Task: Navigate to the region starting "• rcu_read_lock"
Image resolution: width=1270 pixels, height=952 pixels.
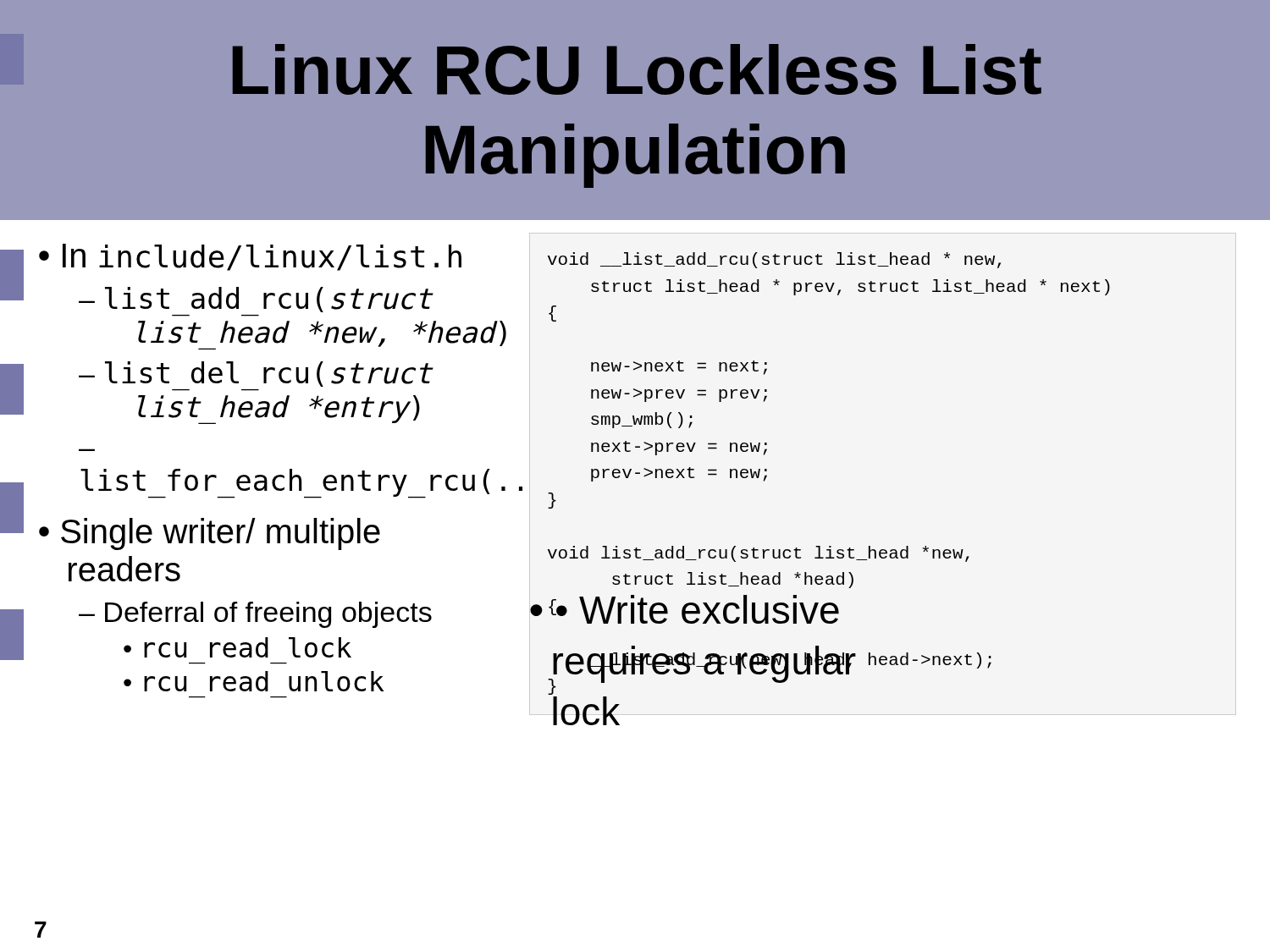Action: (x=237, y=648)
